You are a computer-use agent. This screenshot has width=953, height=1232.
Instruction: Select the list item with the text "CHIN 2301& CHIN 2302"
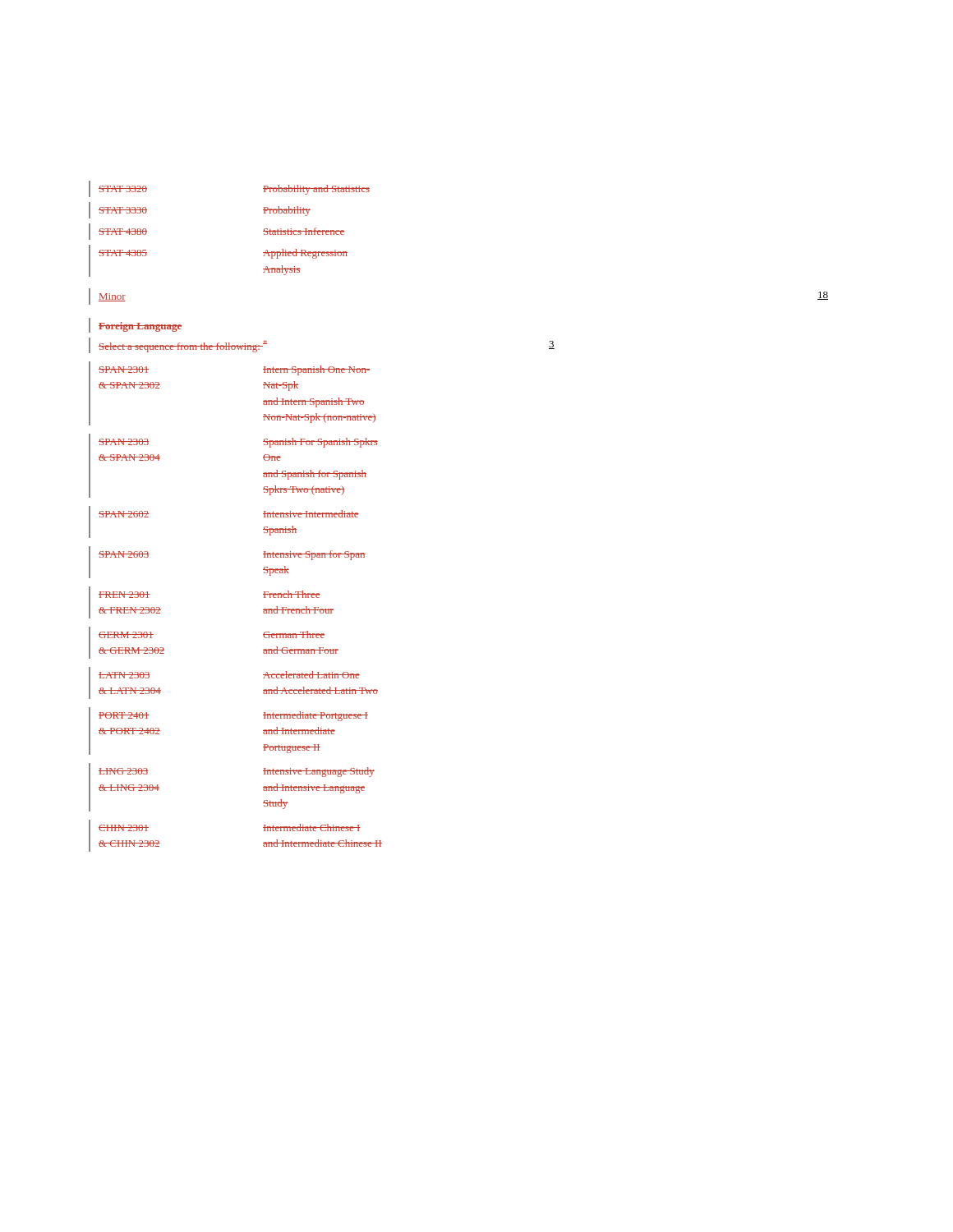(x=337, y=836)
